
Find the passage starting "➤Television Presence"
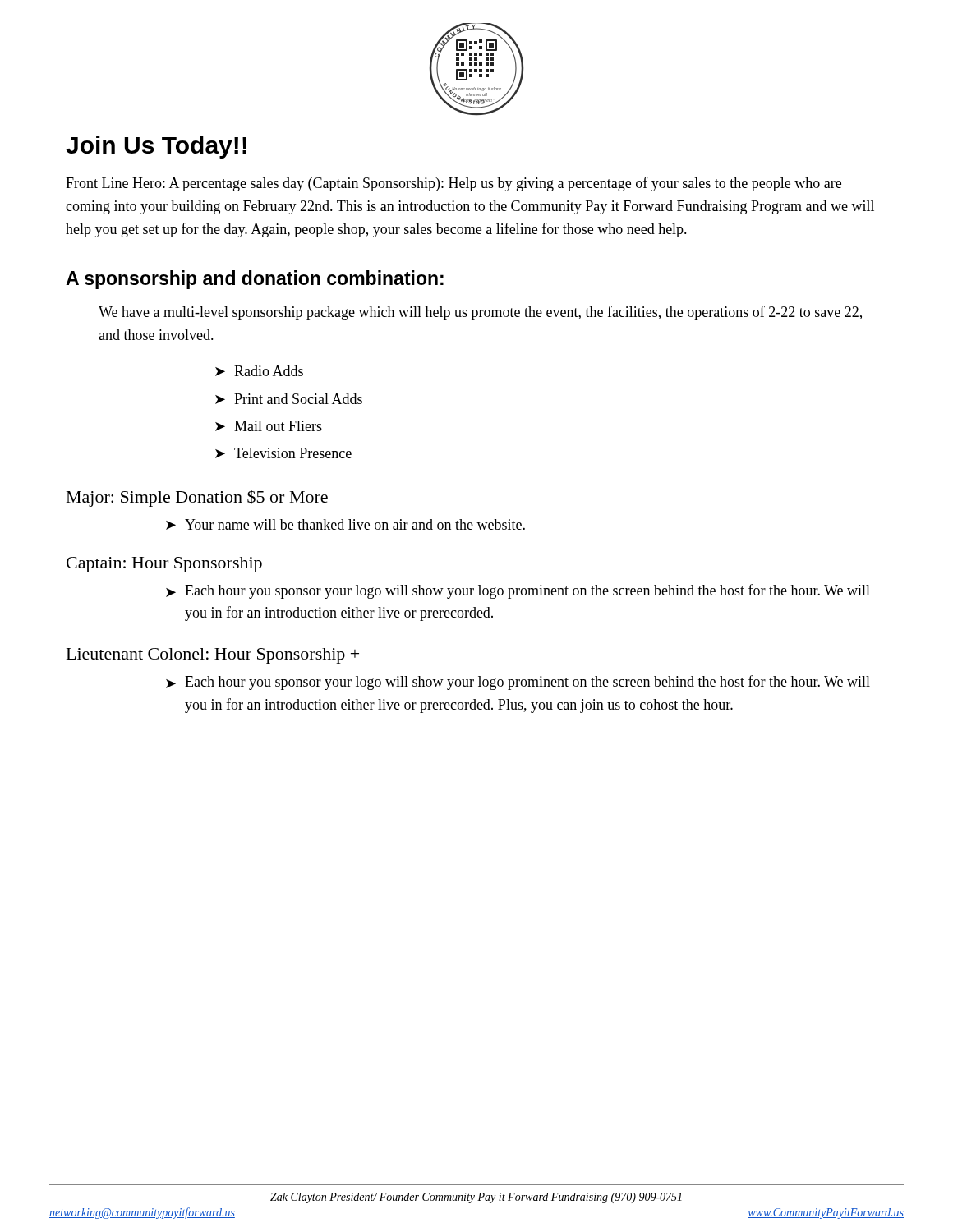[x=283, y=454]
